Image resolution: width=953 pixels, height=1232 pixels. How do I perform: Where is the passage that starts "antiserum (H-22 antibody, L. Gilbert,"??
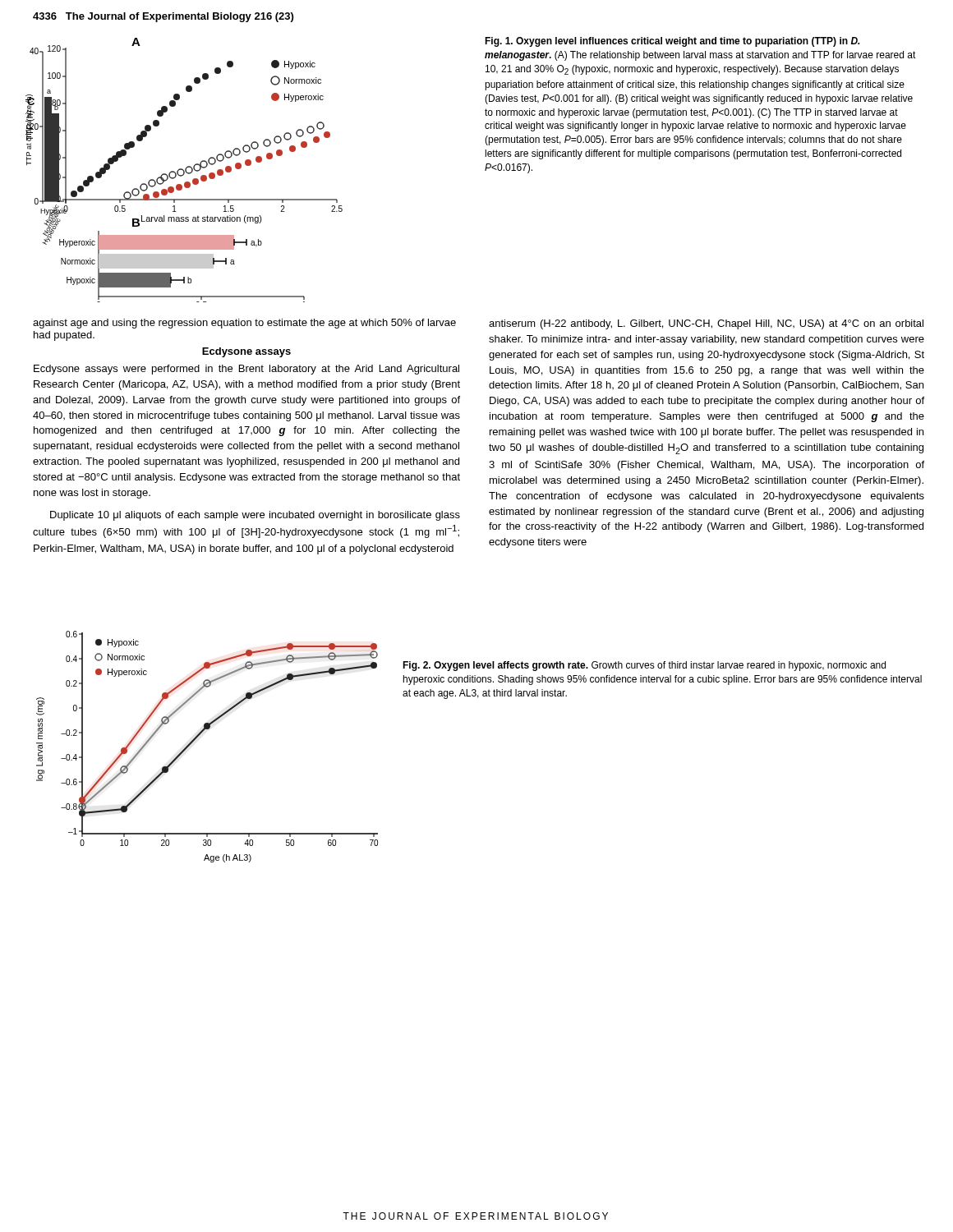pyautogui.click(x=707, y=433)
